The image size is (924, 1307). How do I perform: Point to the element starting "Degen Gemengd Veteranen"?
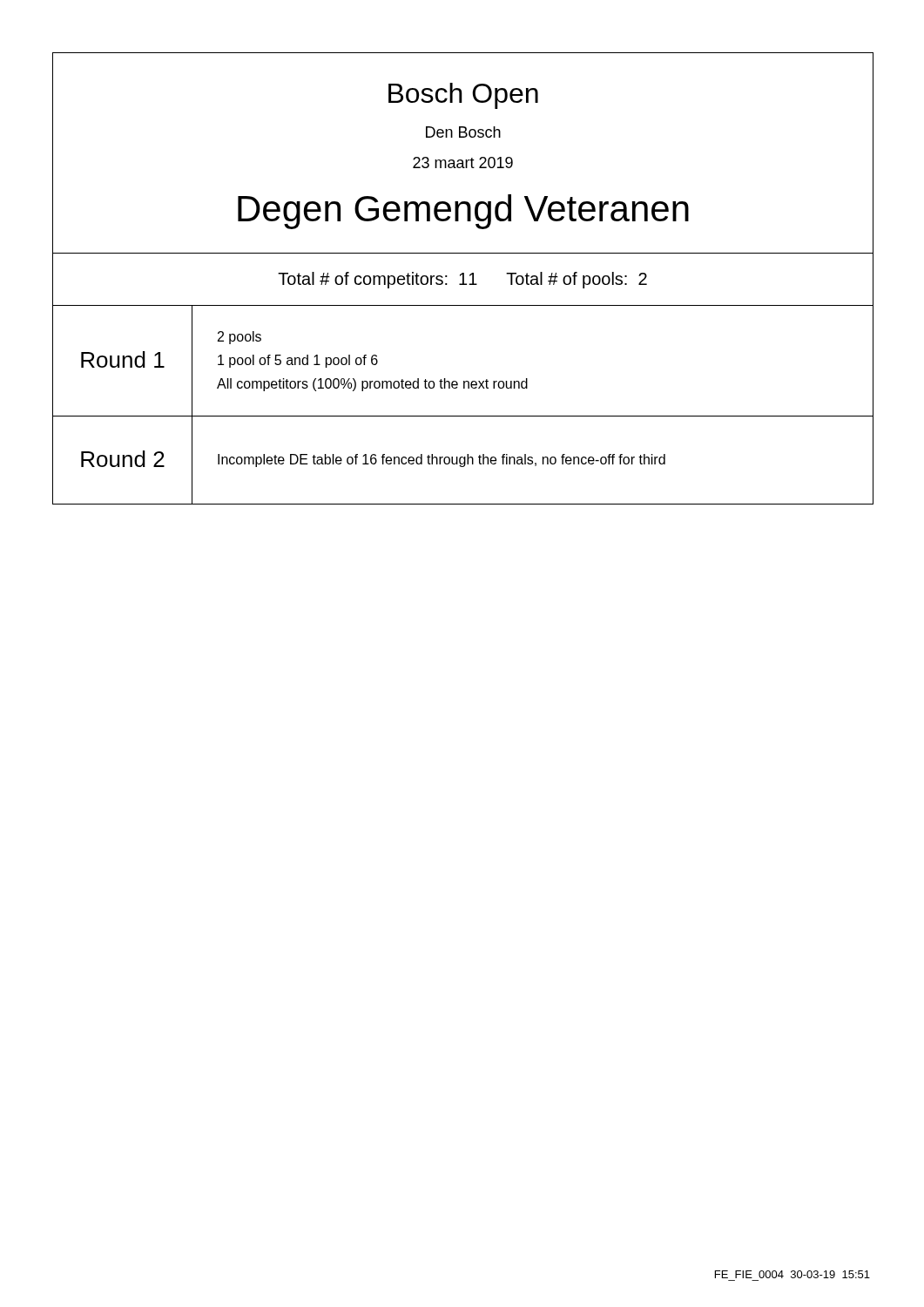(463, 209)
